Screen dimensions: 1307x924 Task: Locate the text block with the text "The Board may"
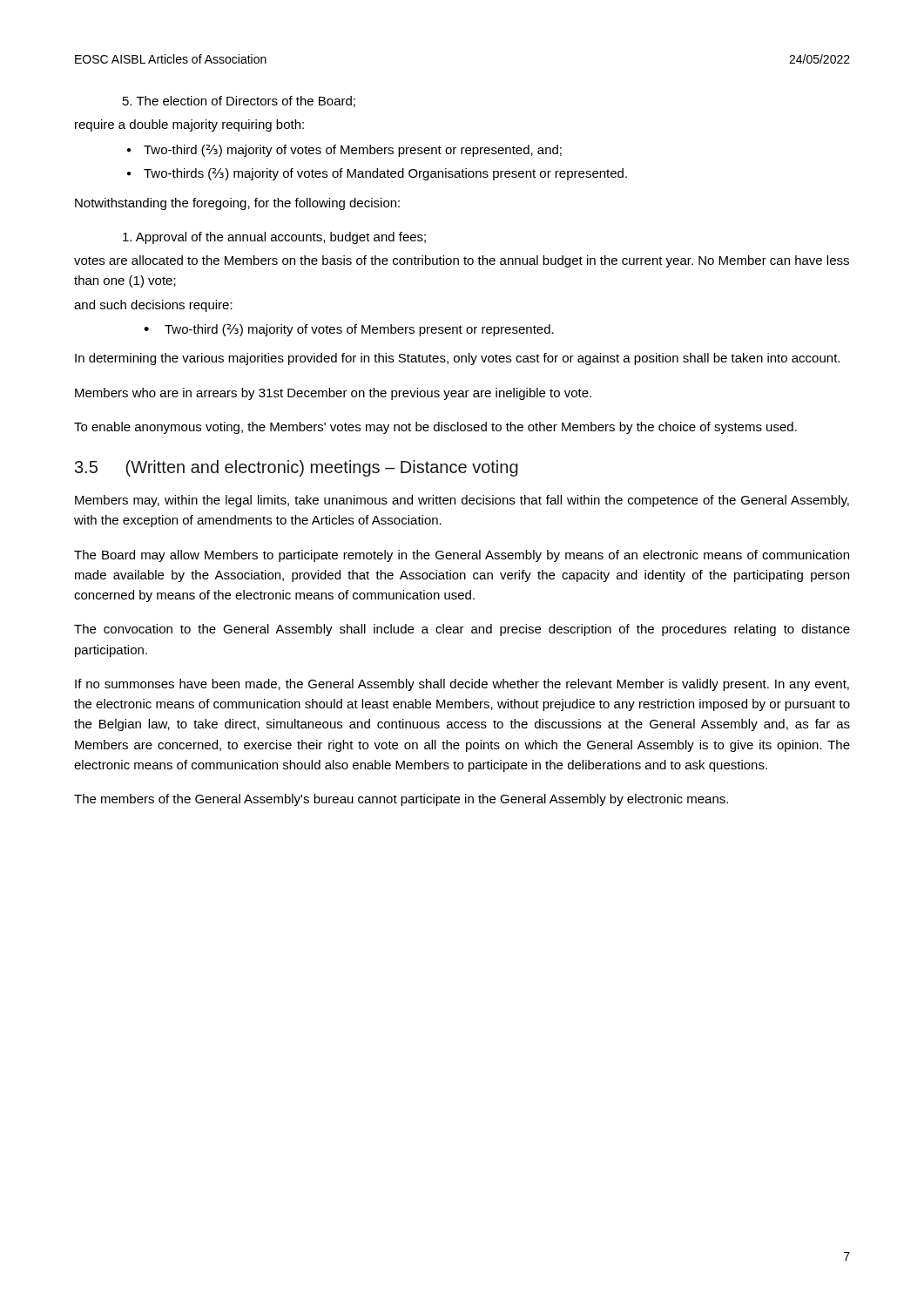pyautogui.click(x=462, y=574)
